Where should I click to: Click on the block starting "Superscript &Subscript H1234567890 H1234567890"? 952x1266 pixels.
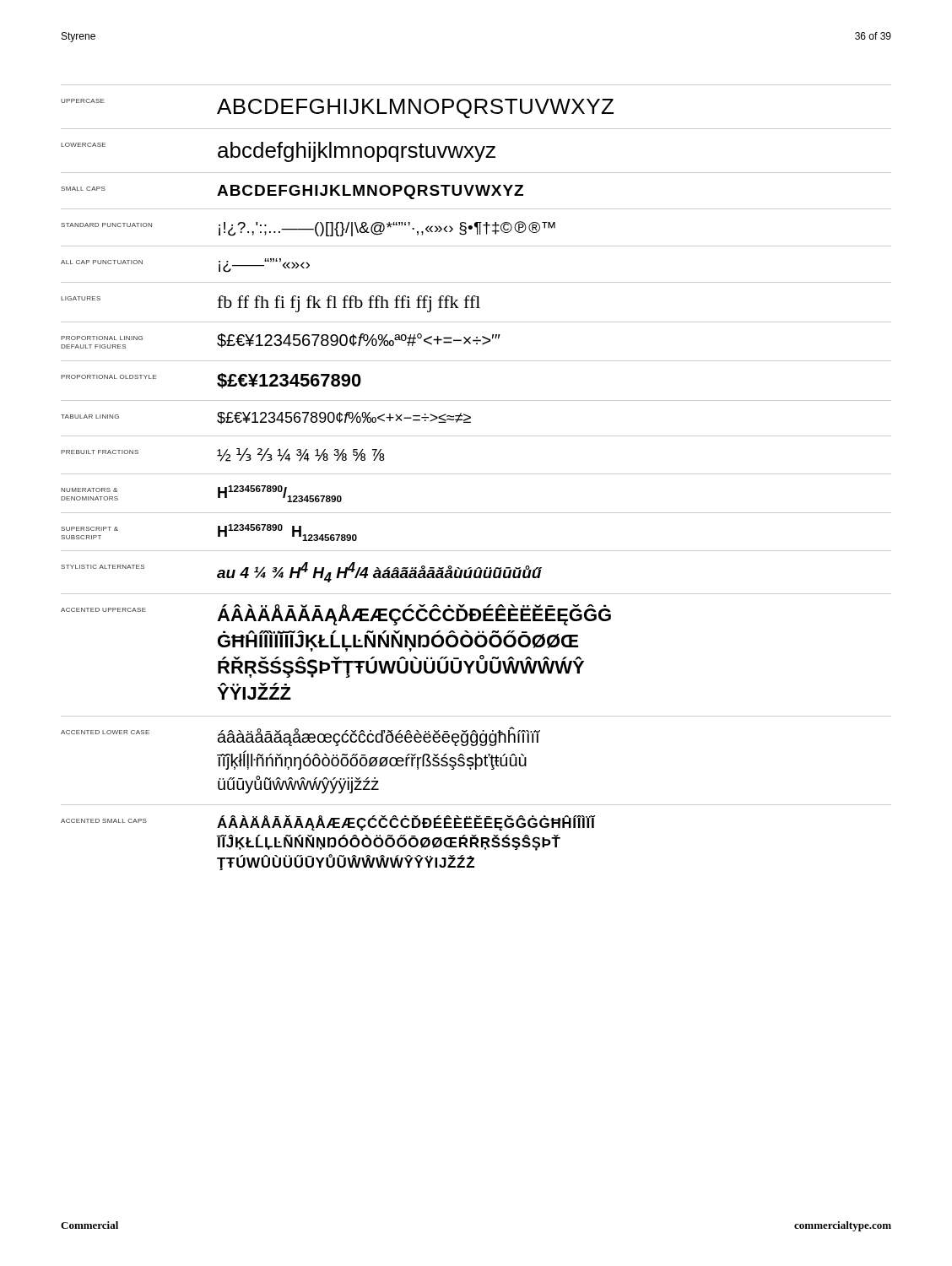pos(94,530)
